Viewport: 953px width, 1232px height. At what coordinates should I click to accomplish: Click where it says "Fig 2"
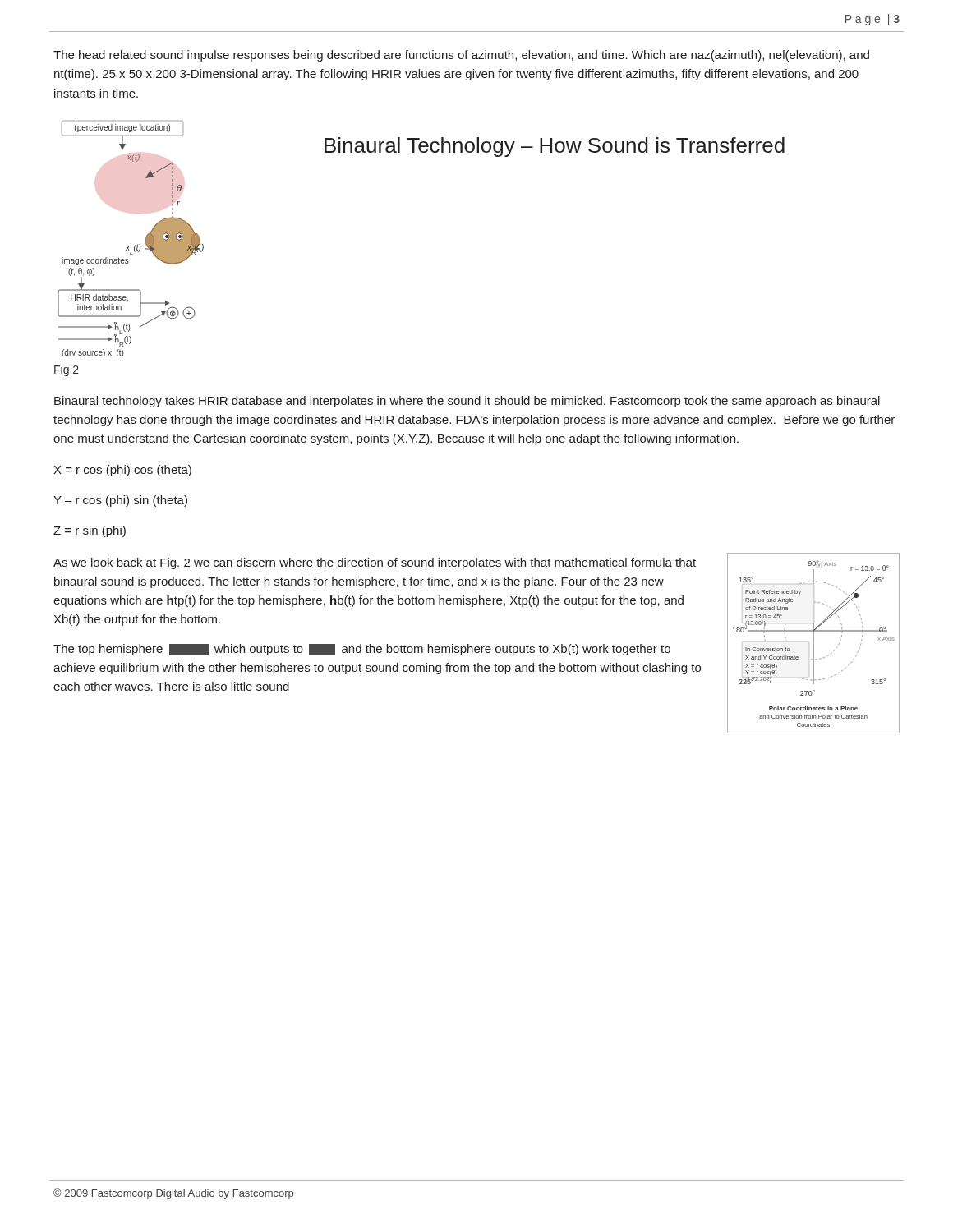click(x=66, y=369)
